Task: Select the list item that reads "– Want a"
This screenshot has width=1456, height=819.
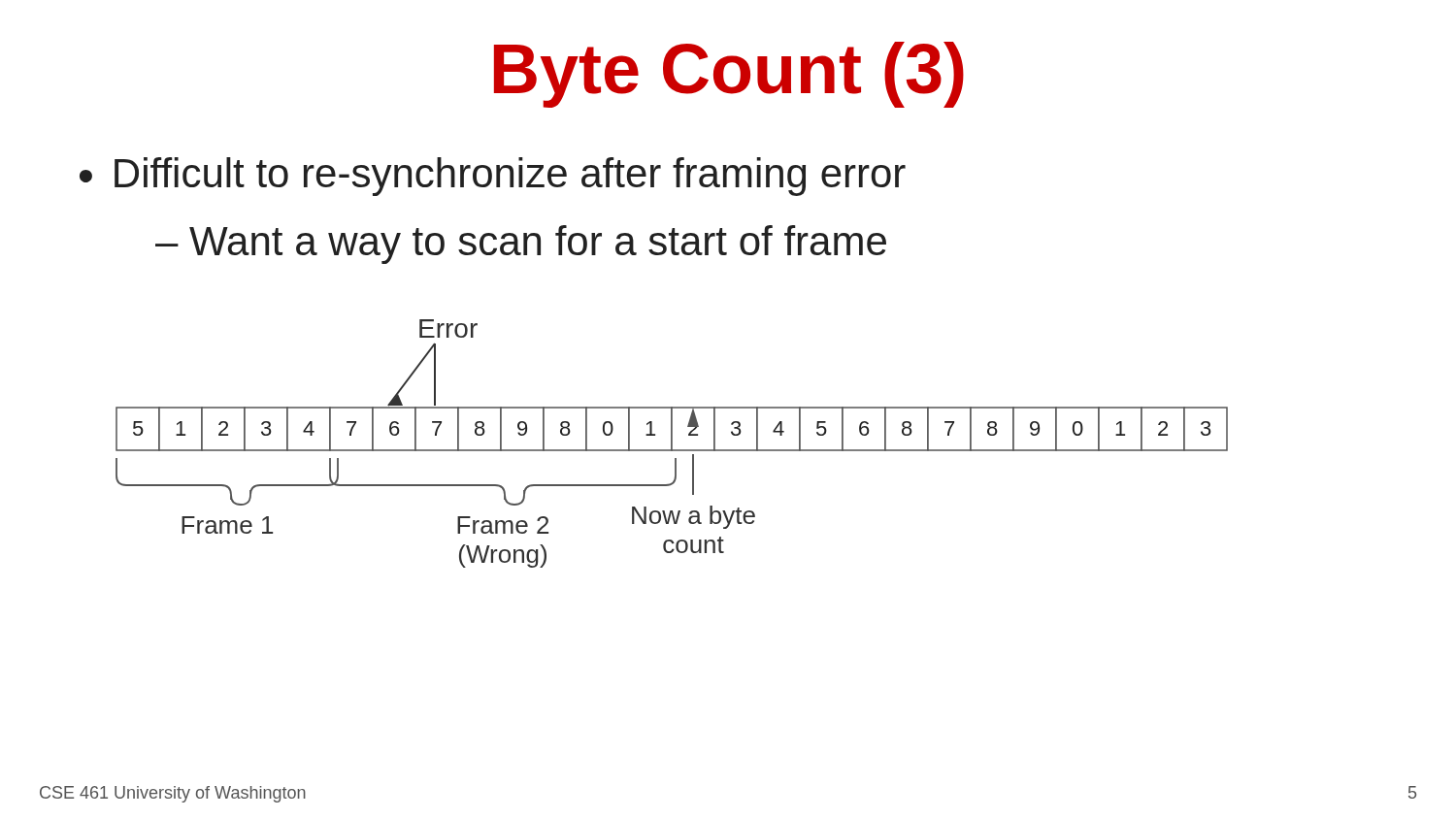Action: [522, 241]
